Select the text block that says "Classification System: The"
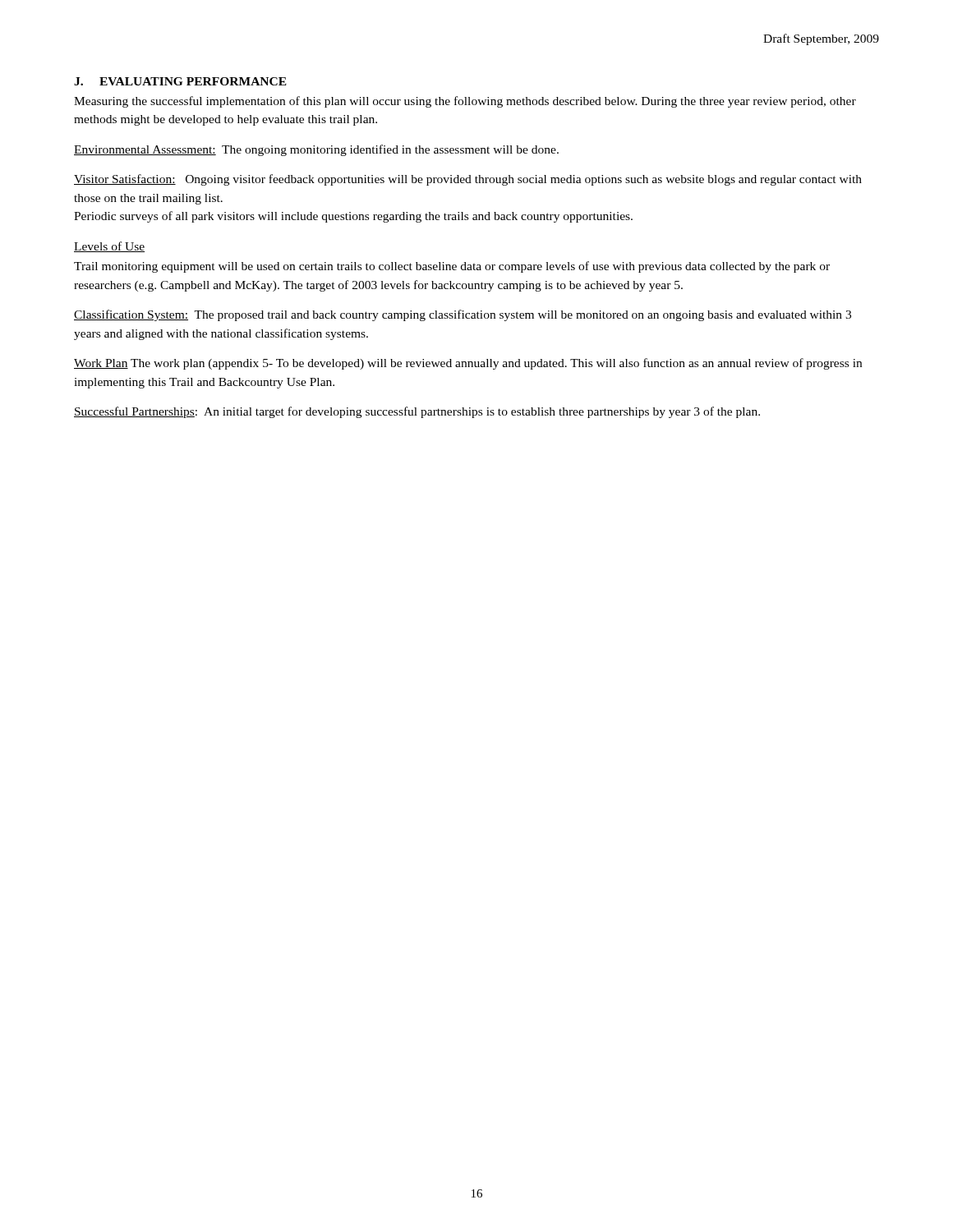Viewport: 953px width, 1232px height. pyautogui.click(x=476, y=324)
